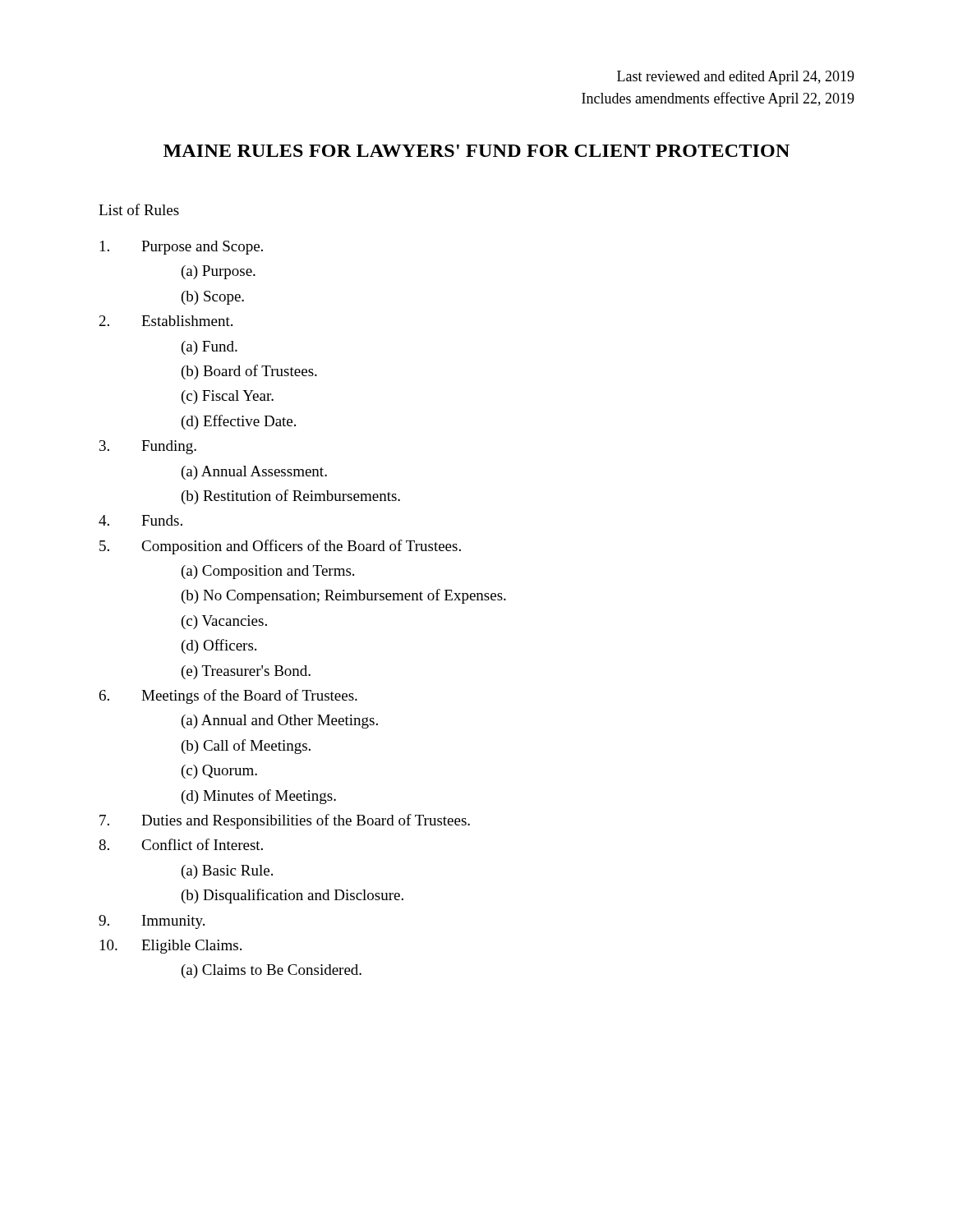
Task: Locate the list item that says "4. Funds."
Action: [x=140, y=520]
